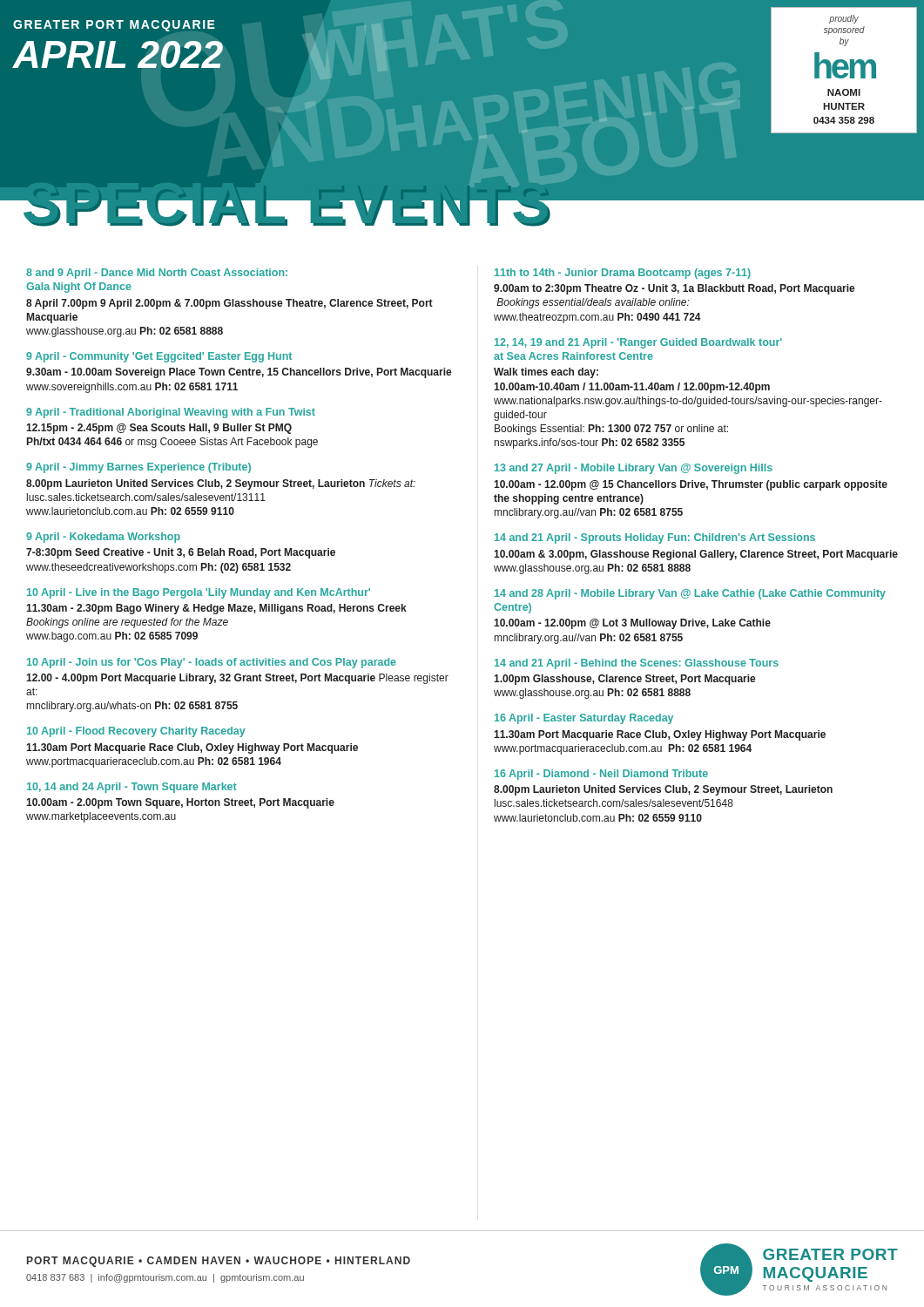Find the list item that says "12, 14, 19 and 21 April - 'Ranger"
Viewport: 924px width, 1307px height.
pyautogui.click(x=696, y=393)
